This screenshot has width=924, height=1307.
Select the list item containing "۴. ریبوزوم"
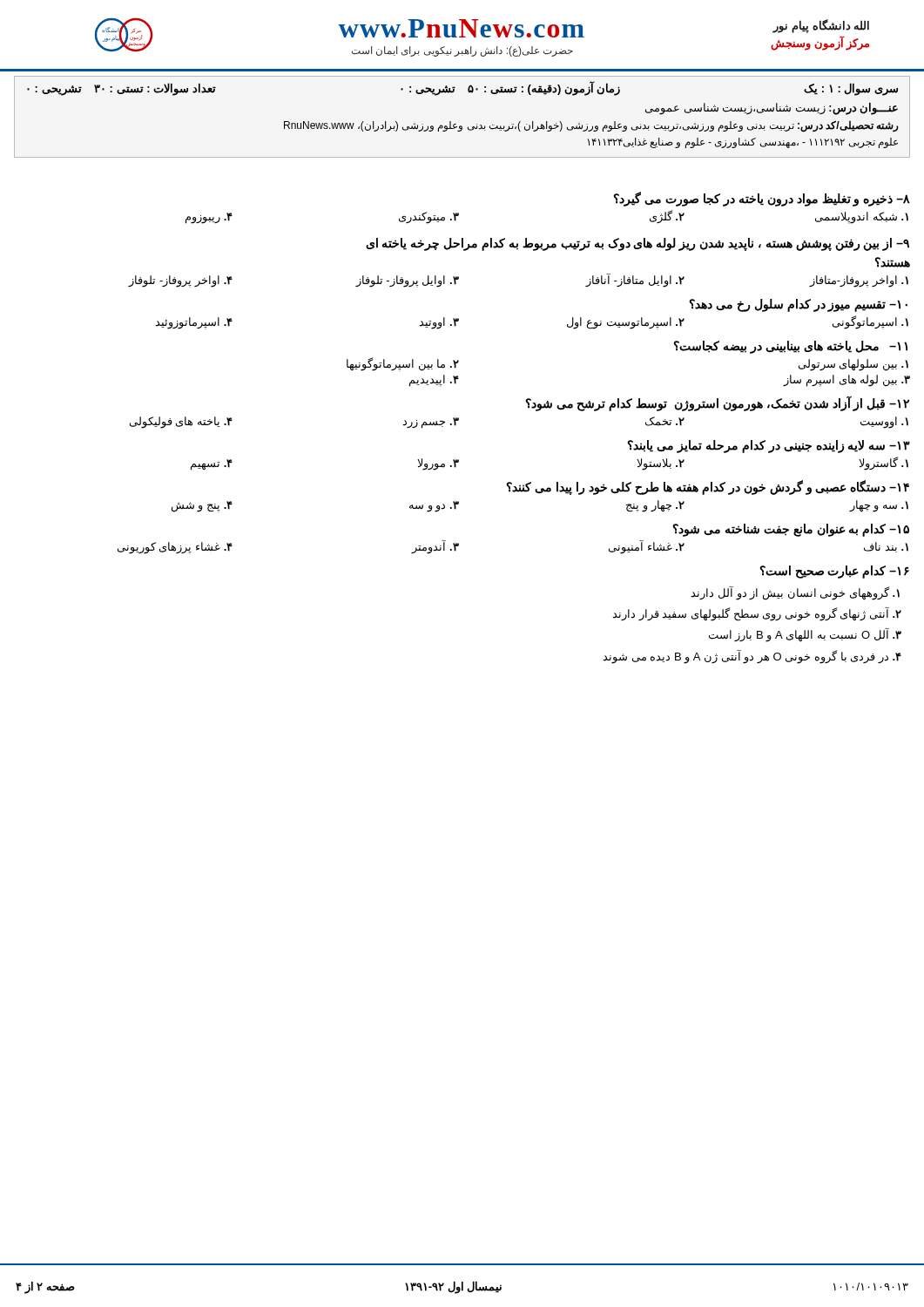coord(209,217)
